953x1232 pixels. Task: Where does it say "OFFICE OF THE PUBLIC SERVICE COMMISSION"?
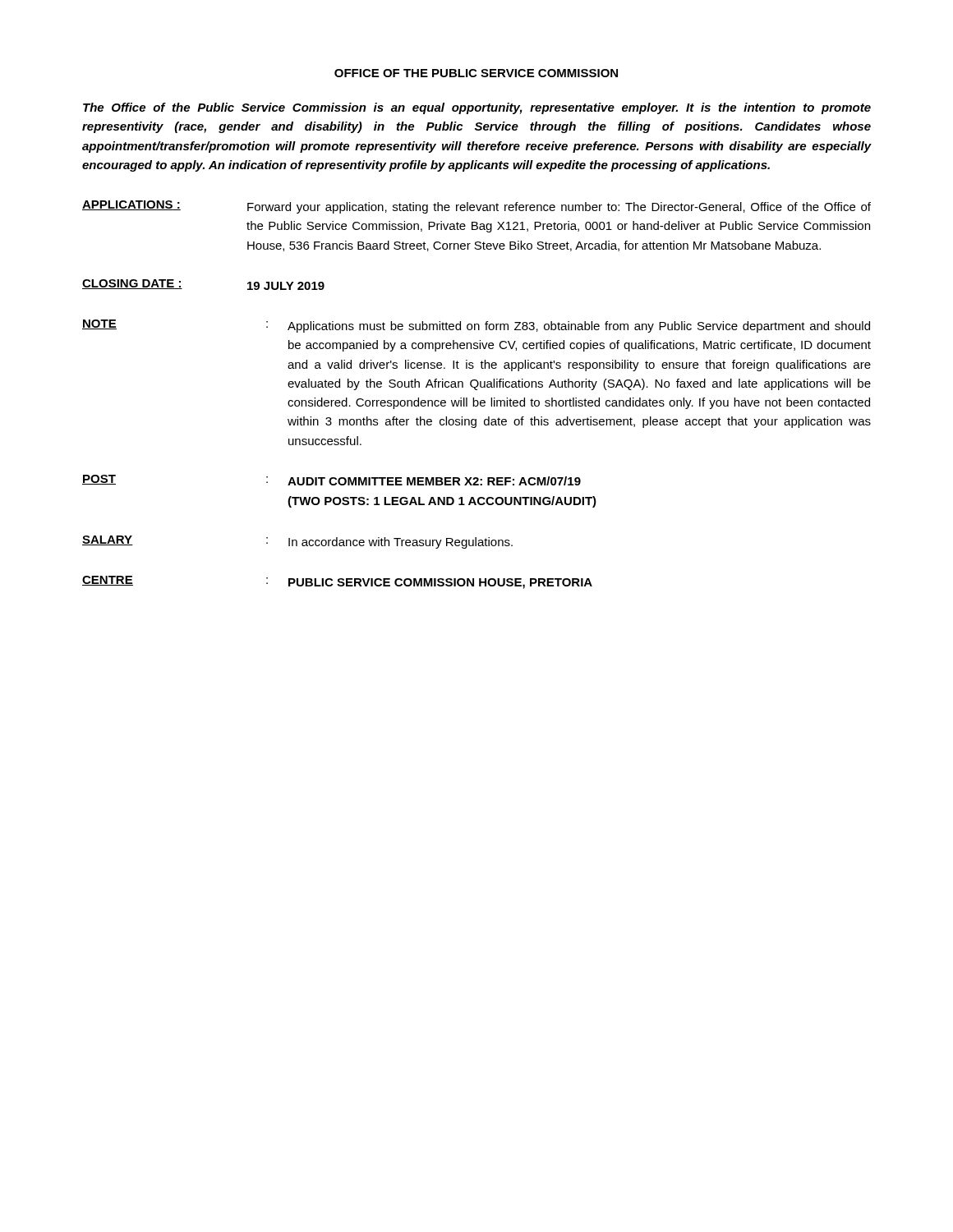pos(476,73)
